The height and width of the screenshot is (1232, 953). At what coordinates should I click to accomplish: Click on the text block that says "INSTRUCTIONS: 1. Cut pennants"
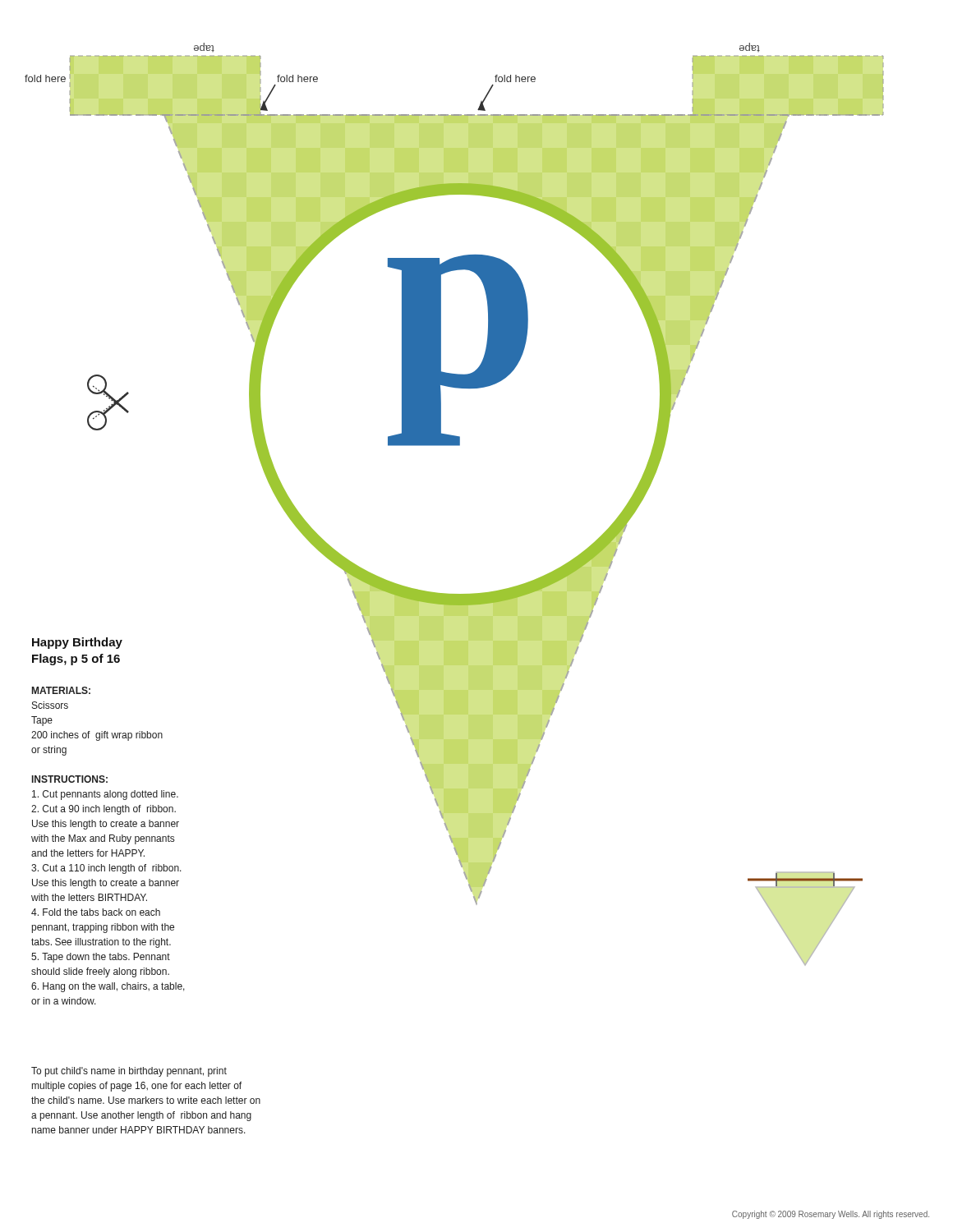point(108,890)
